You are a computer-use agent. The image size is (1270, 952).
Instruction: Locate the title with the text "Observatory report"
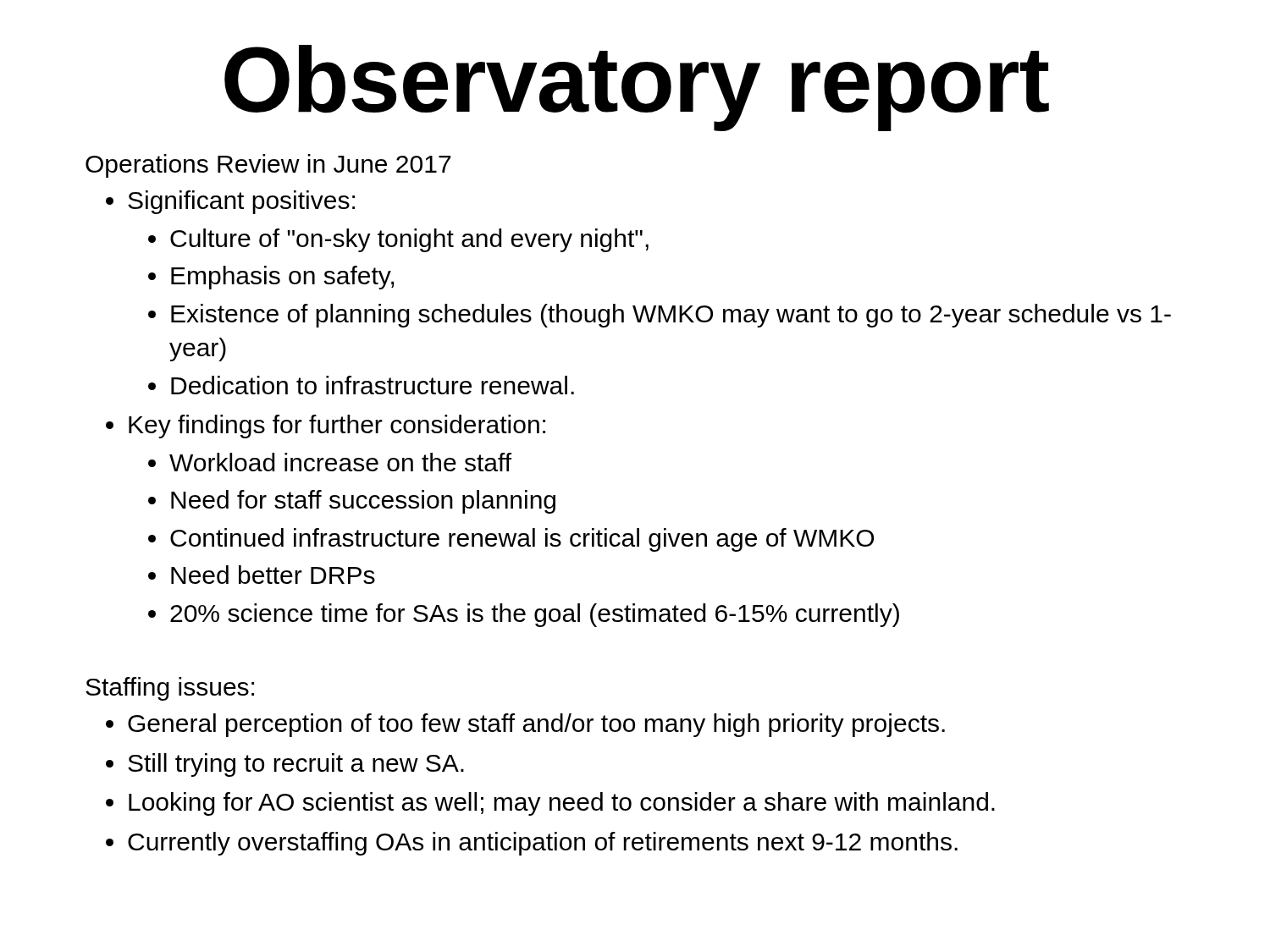(x=635, y=79)
